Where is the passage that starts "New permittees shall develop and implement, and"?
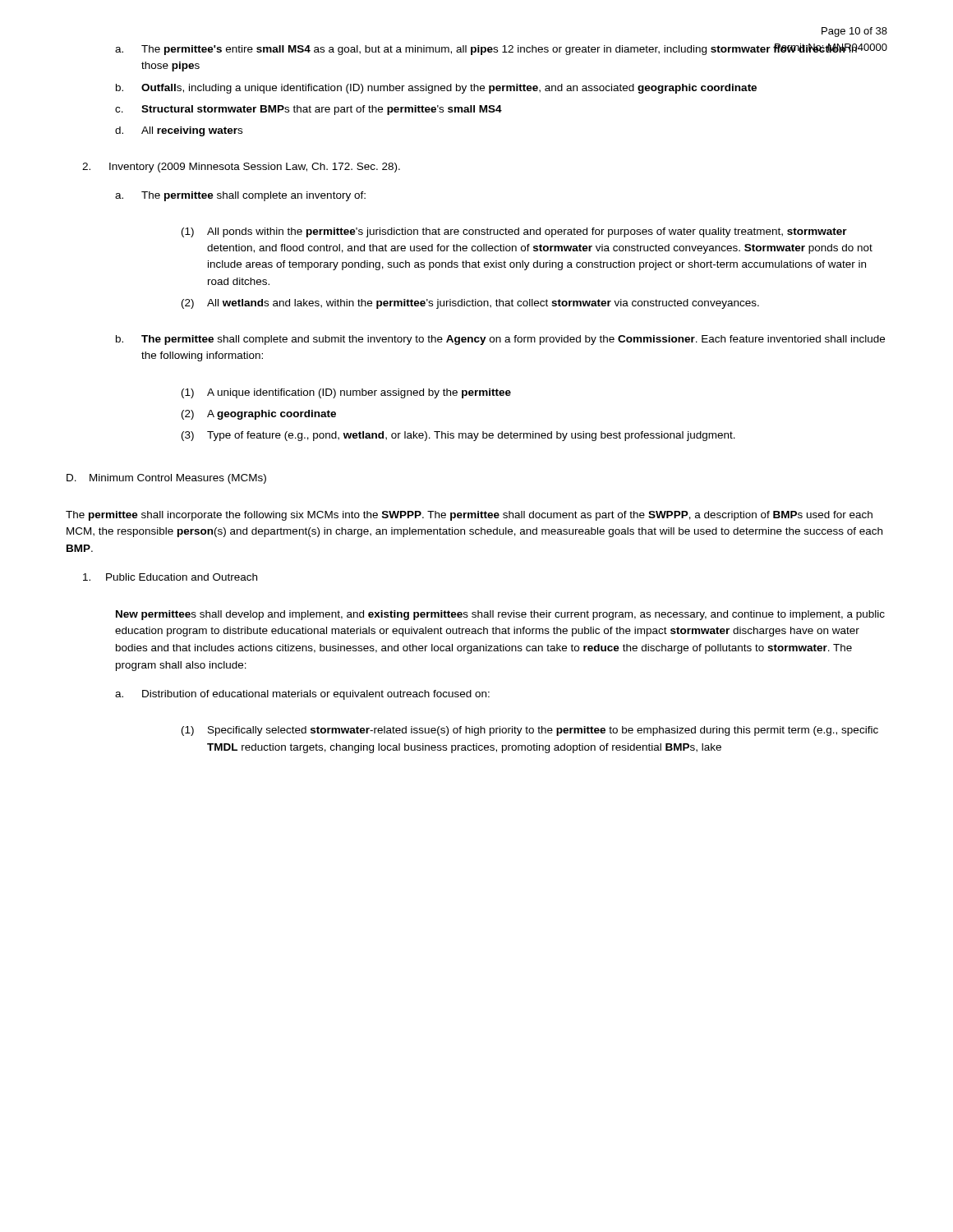The image size is (953, 1232). coord(500,639)
